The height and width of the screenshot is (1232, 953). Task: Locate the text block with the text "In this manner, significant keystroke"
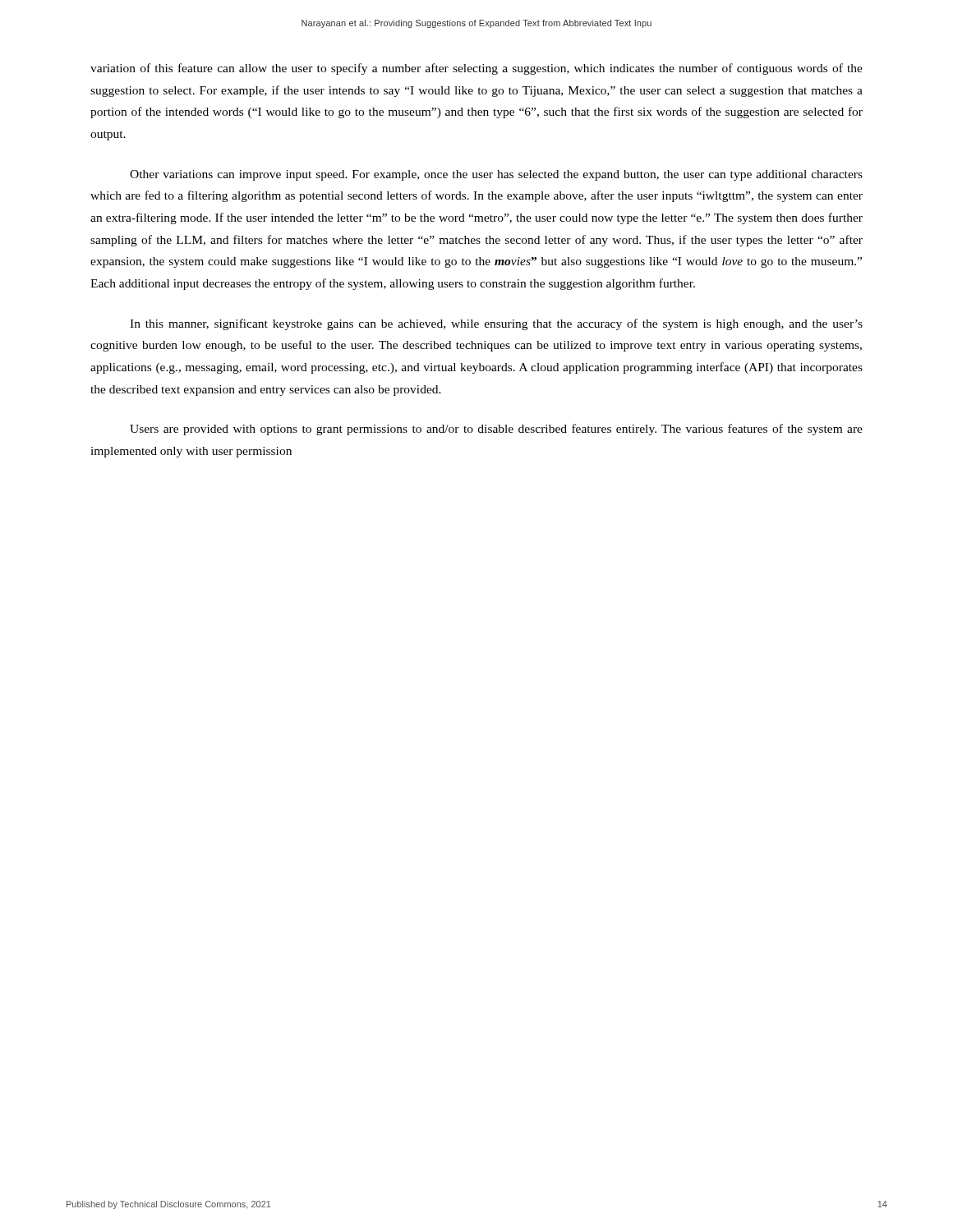point(476,356)
